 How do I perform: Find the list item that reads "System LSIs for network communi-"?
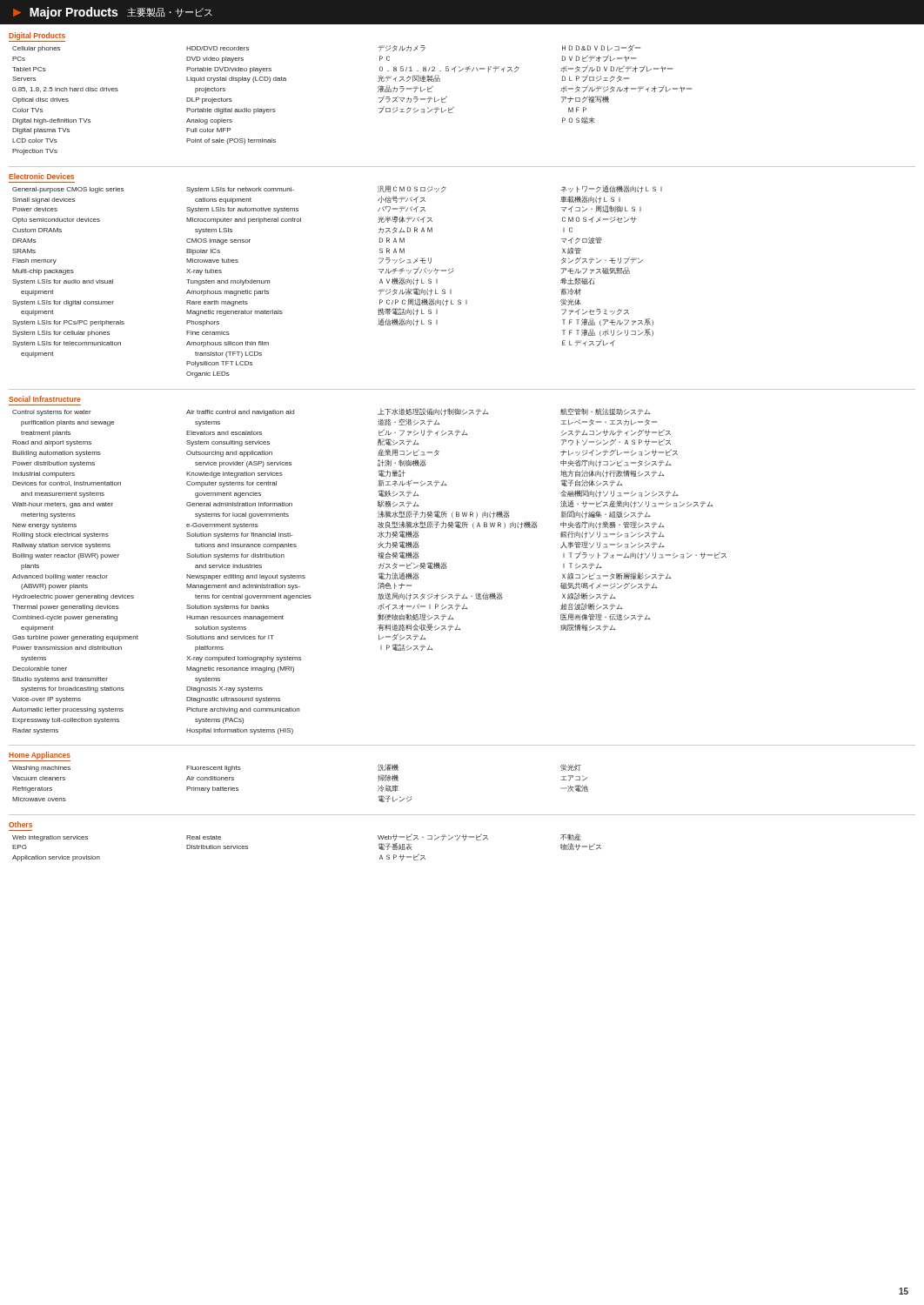coord(278,282)
